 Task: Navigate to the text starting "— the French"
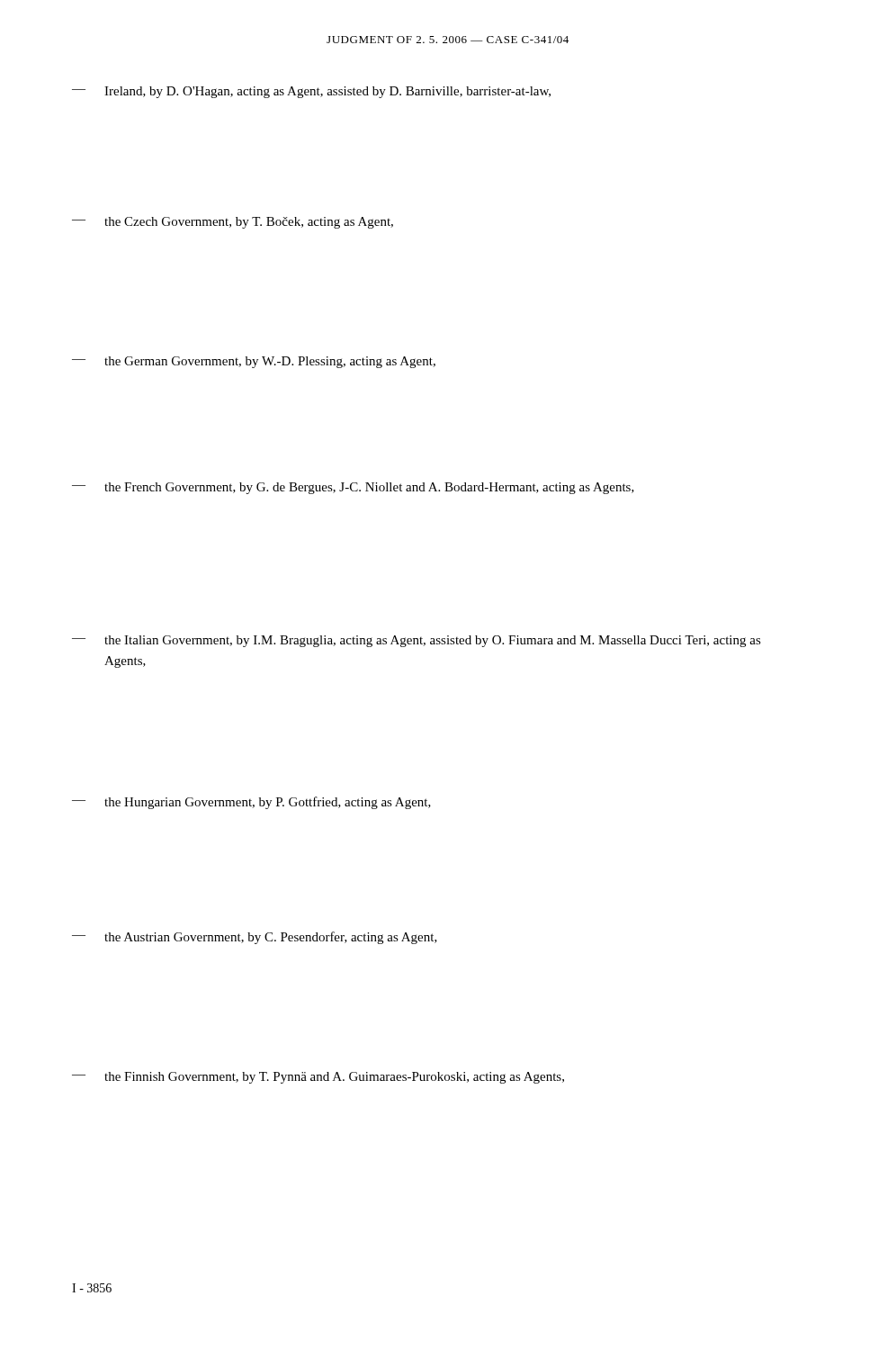point(430,487)
